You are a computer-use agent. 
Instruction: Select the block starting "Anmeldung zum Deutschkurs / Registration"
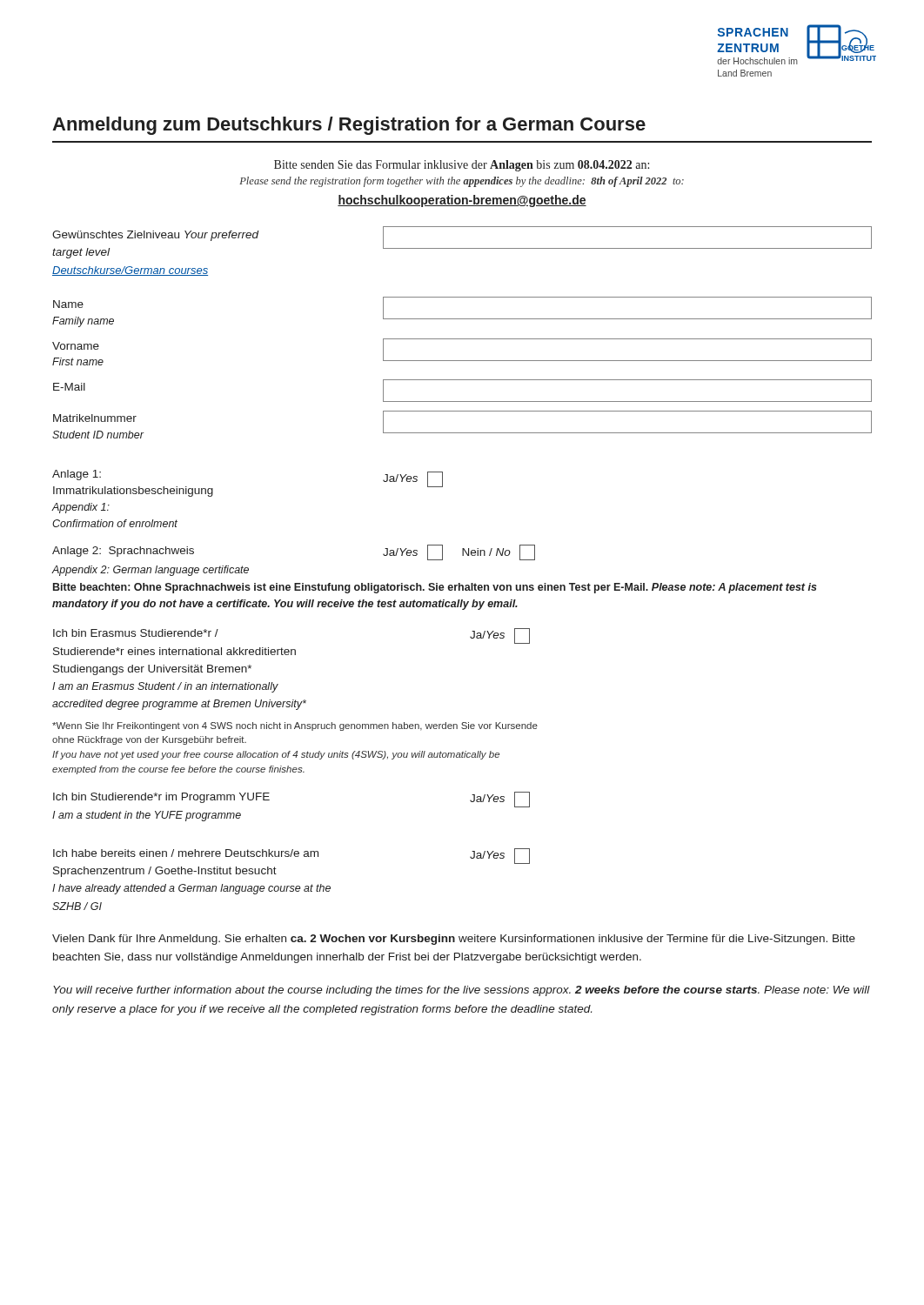349,124
